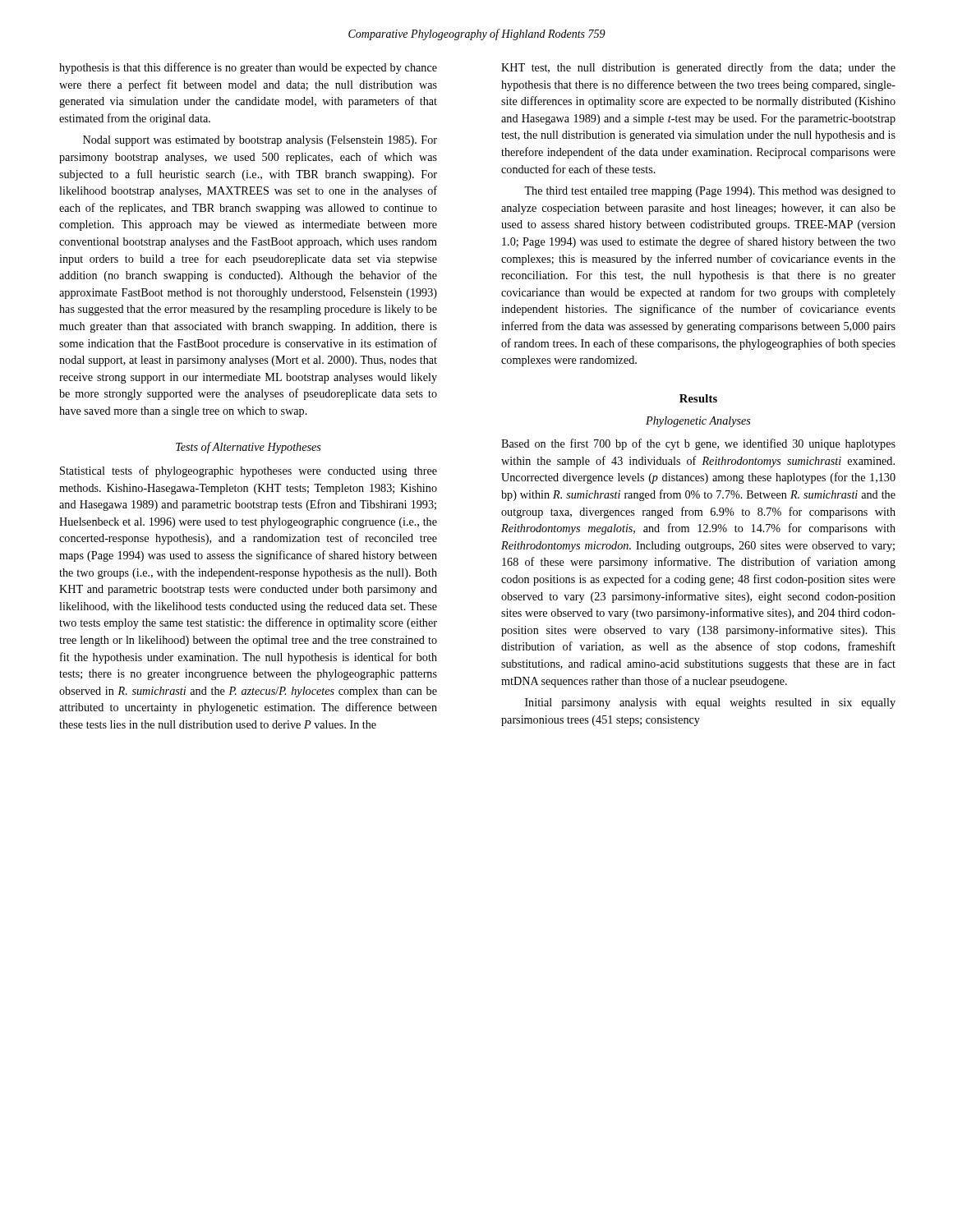
Task: Click on the text block starting "Nodal support was estimated by bootstrap"
Action: point(248,275)
